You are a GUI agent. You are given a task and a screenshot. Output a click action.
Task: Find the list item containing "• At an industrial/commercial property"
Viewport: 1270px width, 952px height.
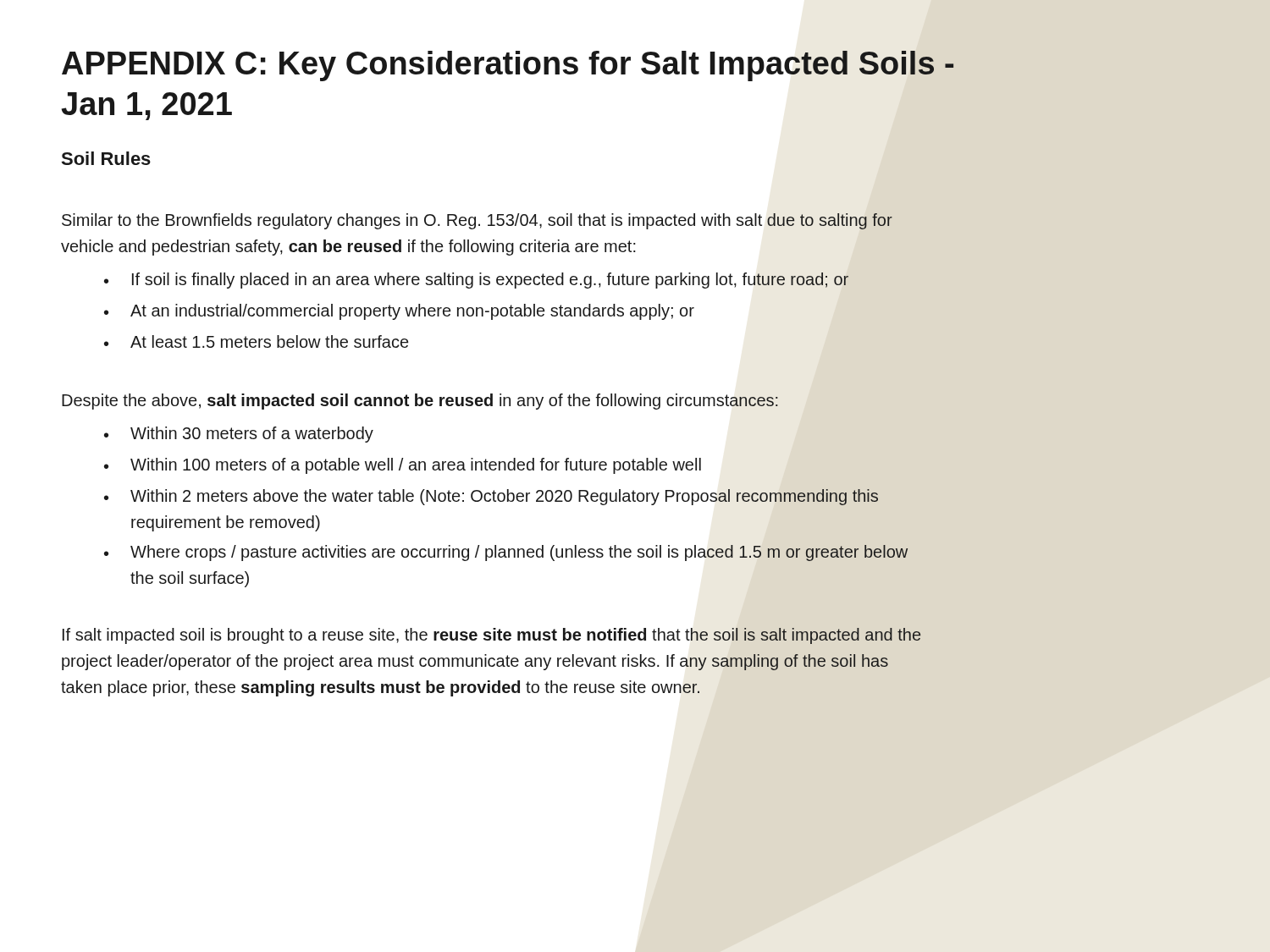(x=399, y=312)
